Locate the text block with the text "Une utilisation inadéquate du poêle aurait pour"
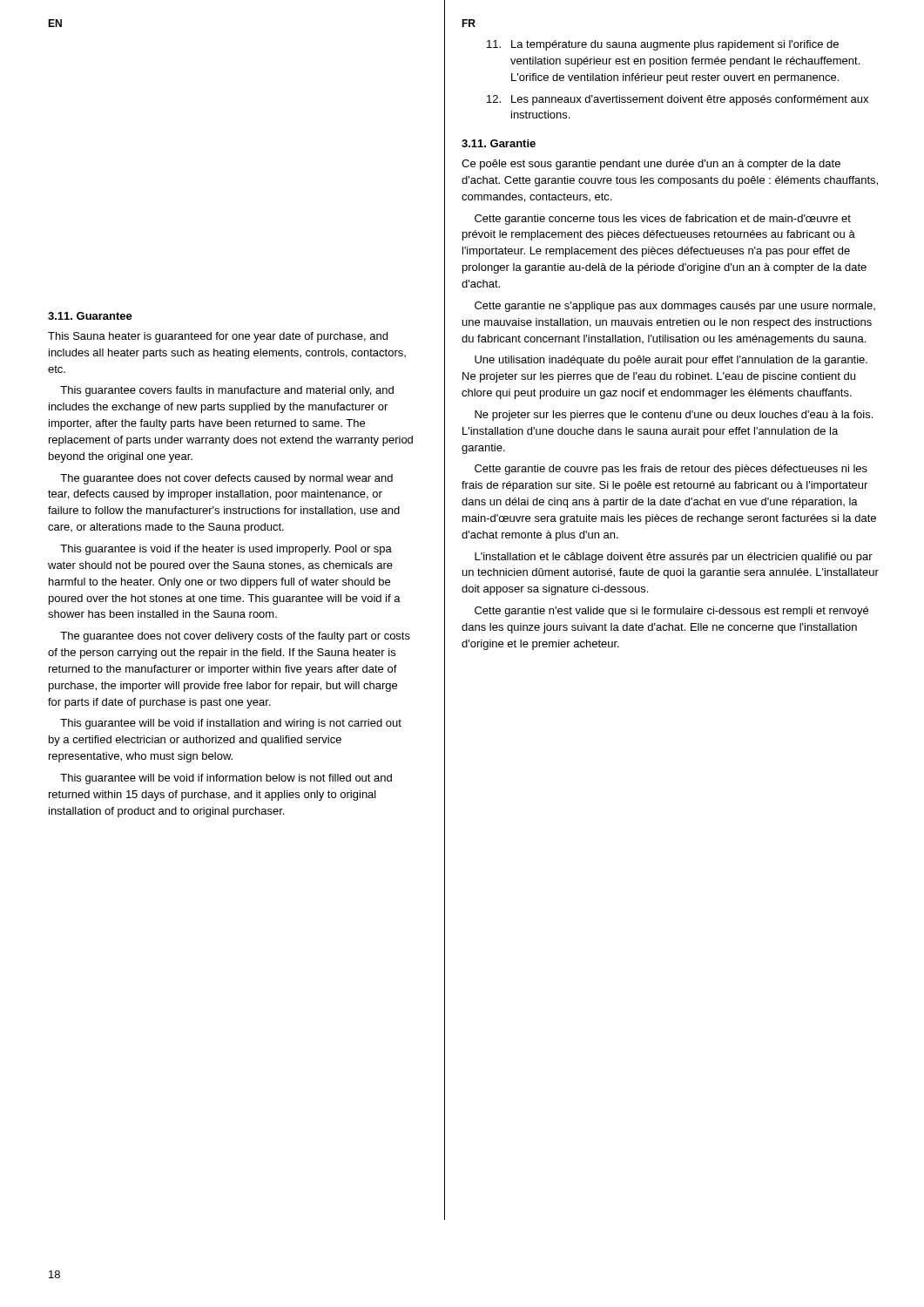 coord(671,377)
